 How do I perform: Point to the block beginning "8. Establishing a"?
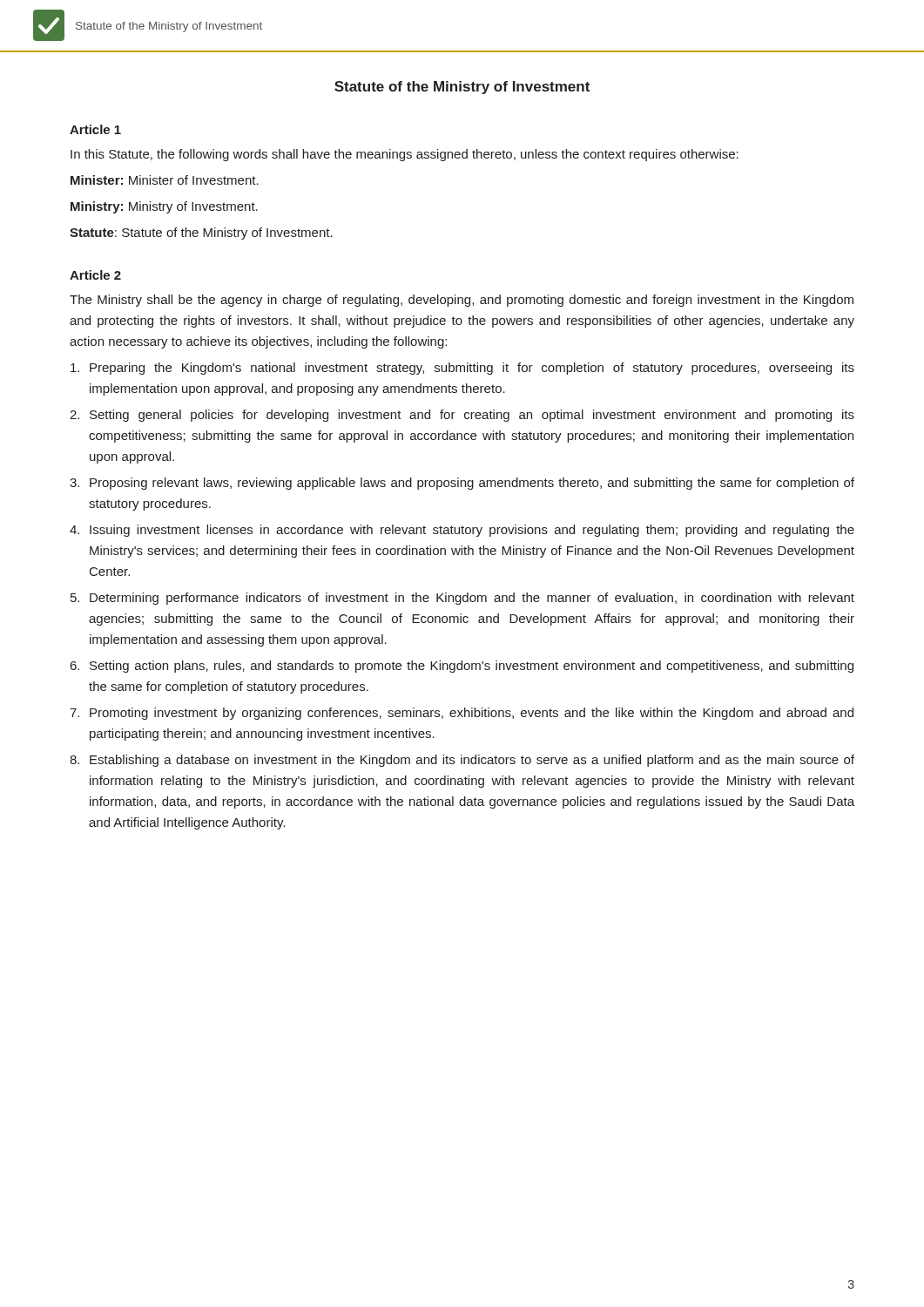[x=462, y=791]
